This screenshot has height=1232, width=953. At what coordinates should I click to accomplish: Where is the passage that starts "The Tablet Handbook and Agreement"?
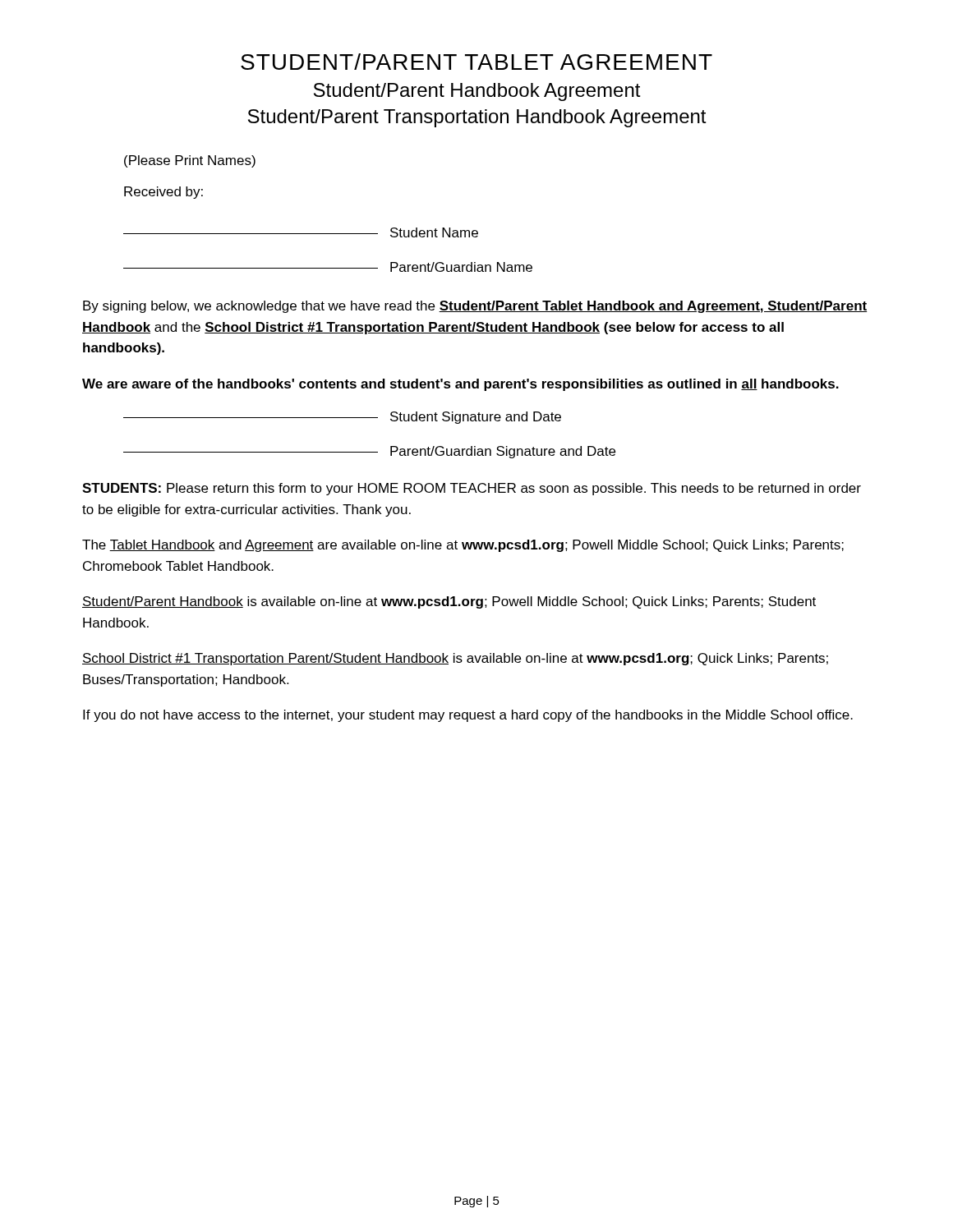463,555
